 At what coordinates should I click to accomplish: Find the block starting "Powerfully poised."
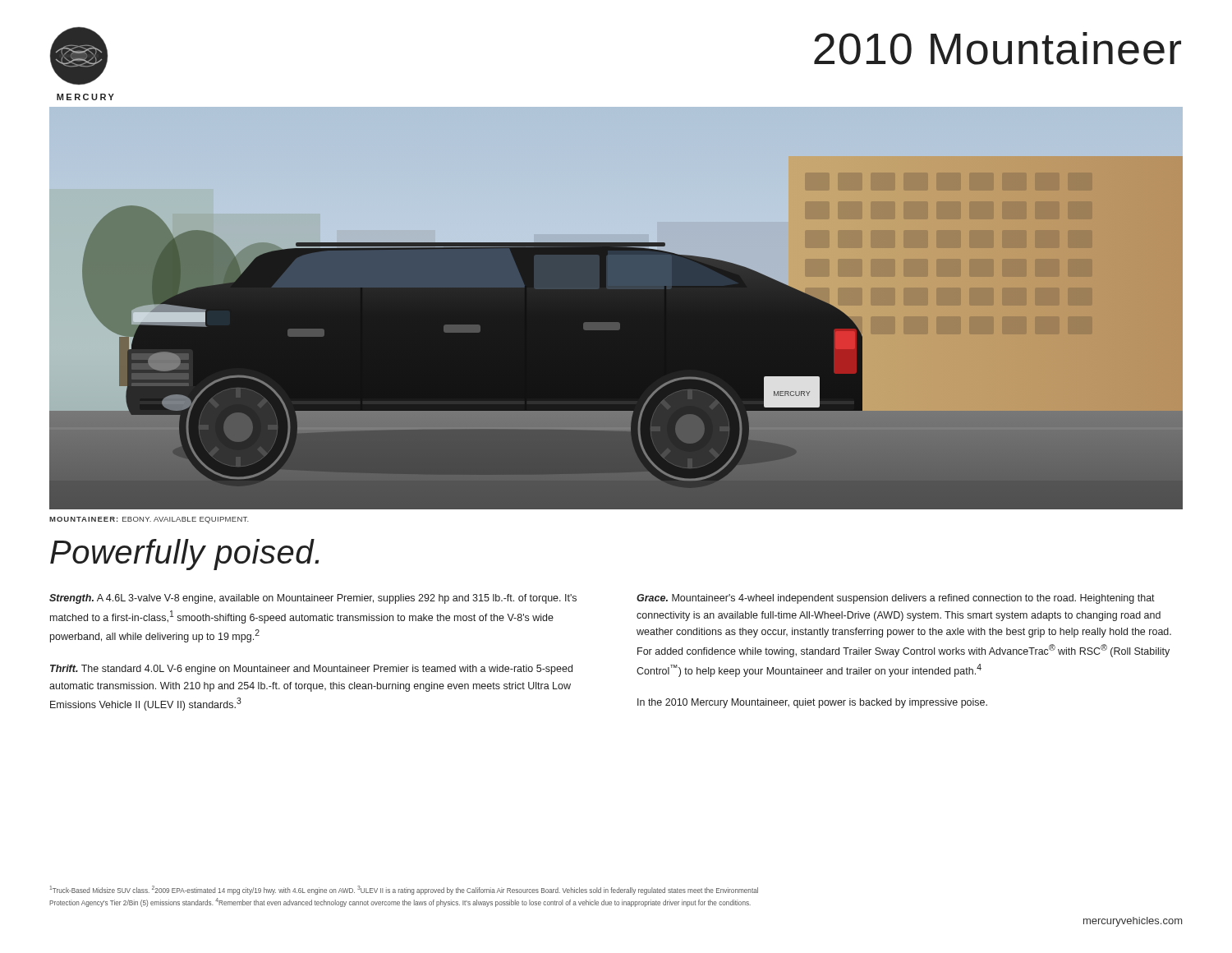point(186,552)
